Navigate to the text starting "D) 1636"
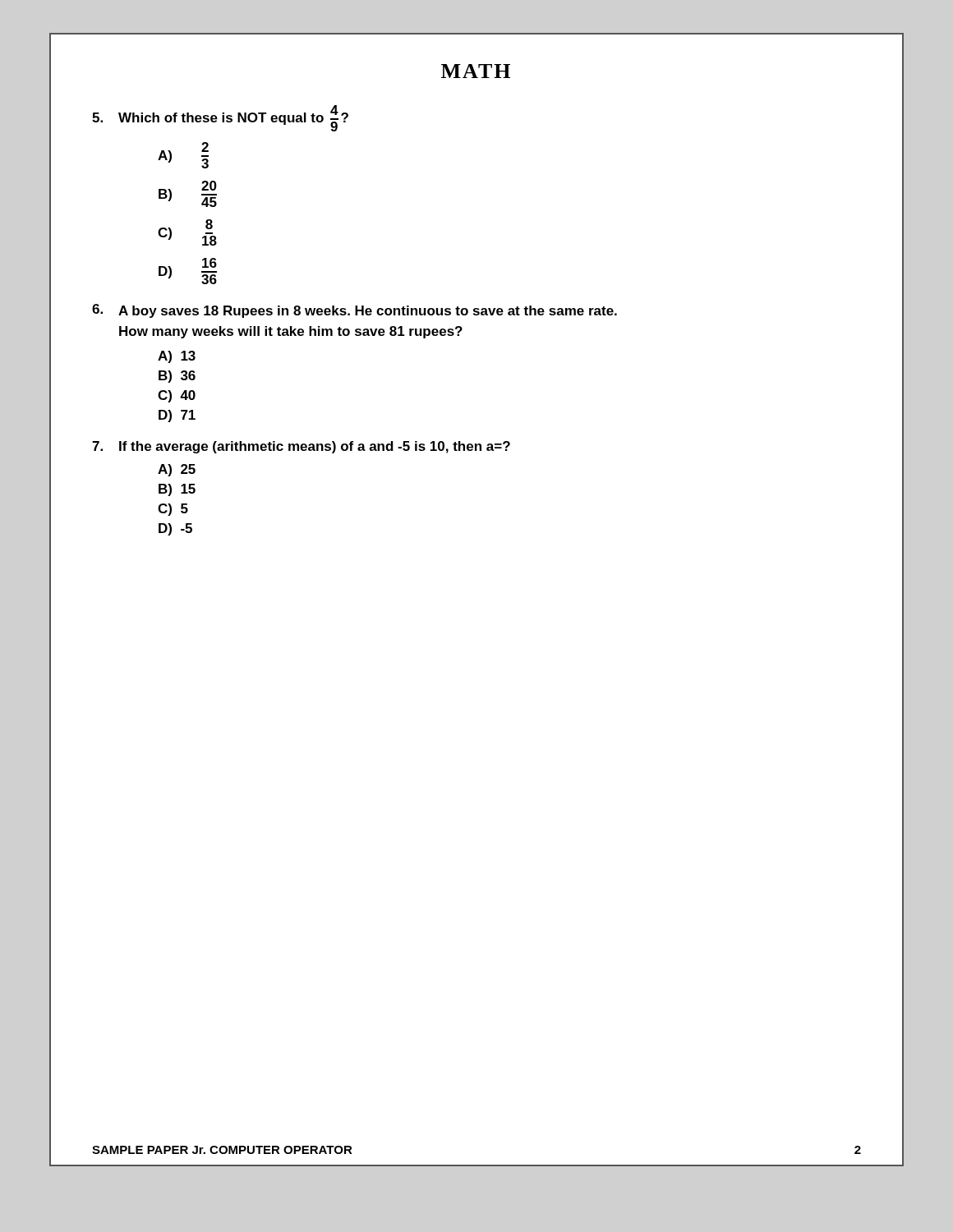The image size is (953, 1232). tap(209, 271)
